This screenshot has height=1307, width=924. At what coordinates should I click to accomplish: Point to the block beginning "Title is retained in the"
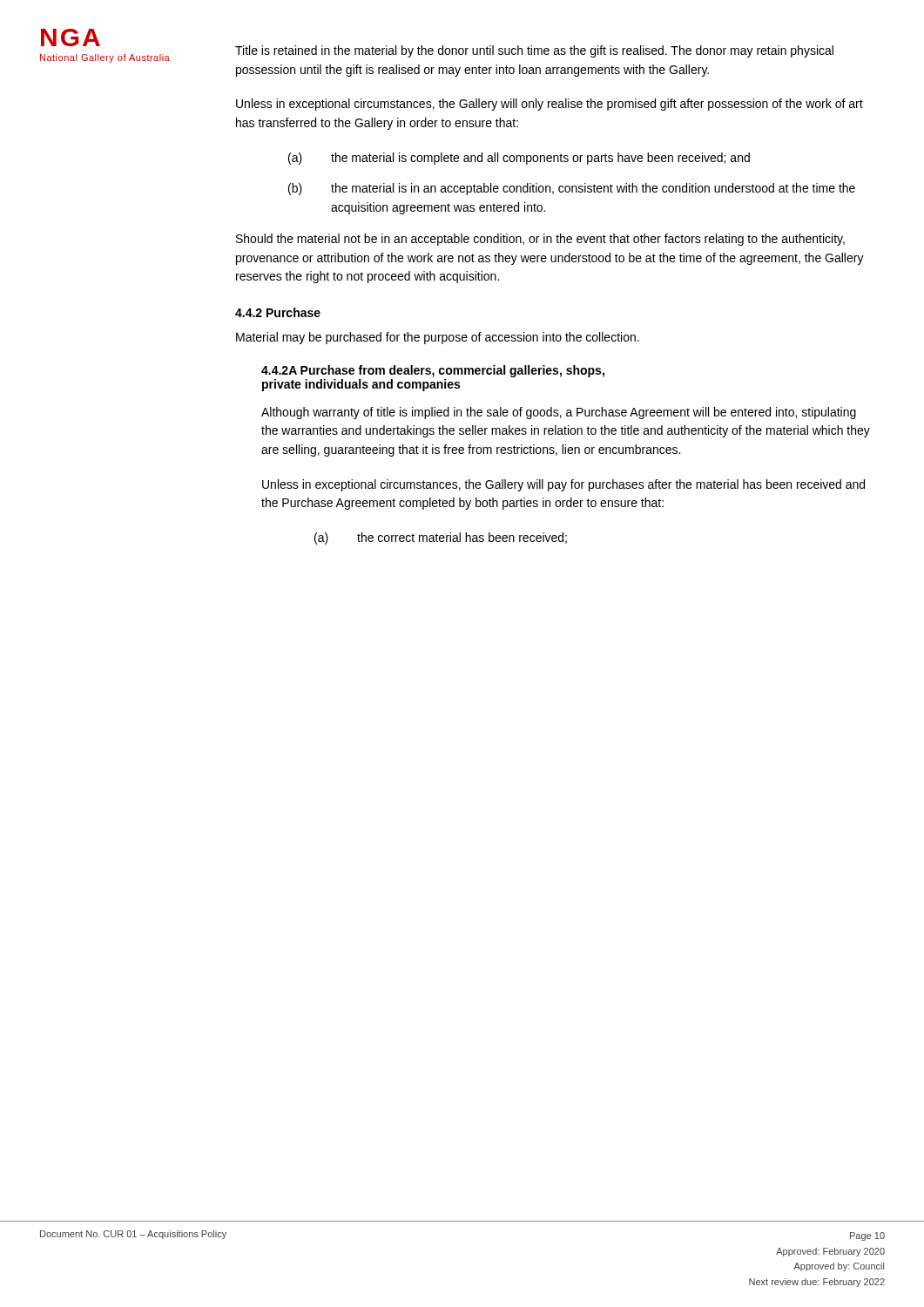pos(535,60)
